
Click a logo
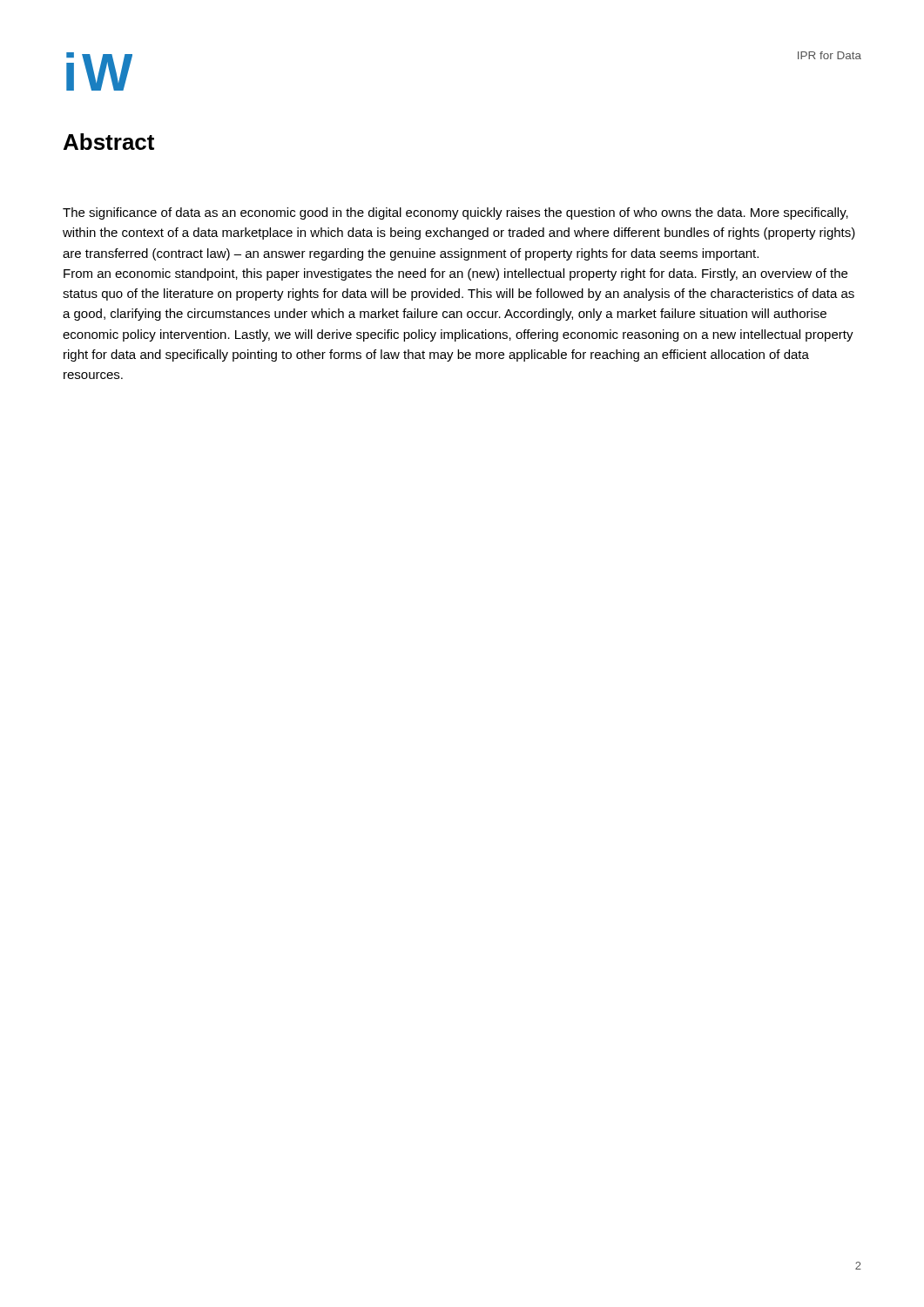[x=98, y=73]
